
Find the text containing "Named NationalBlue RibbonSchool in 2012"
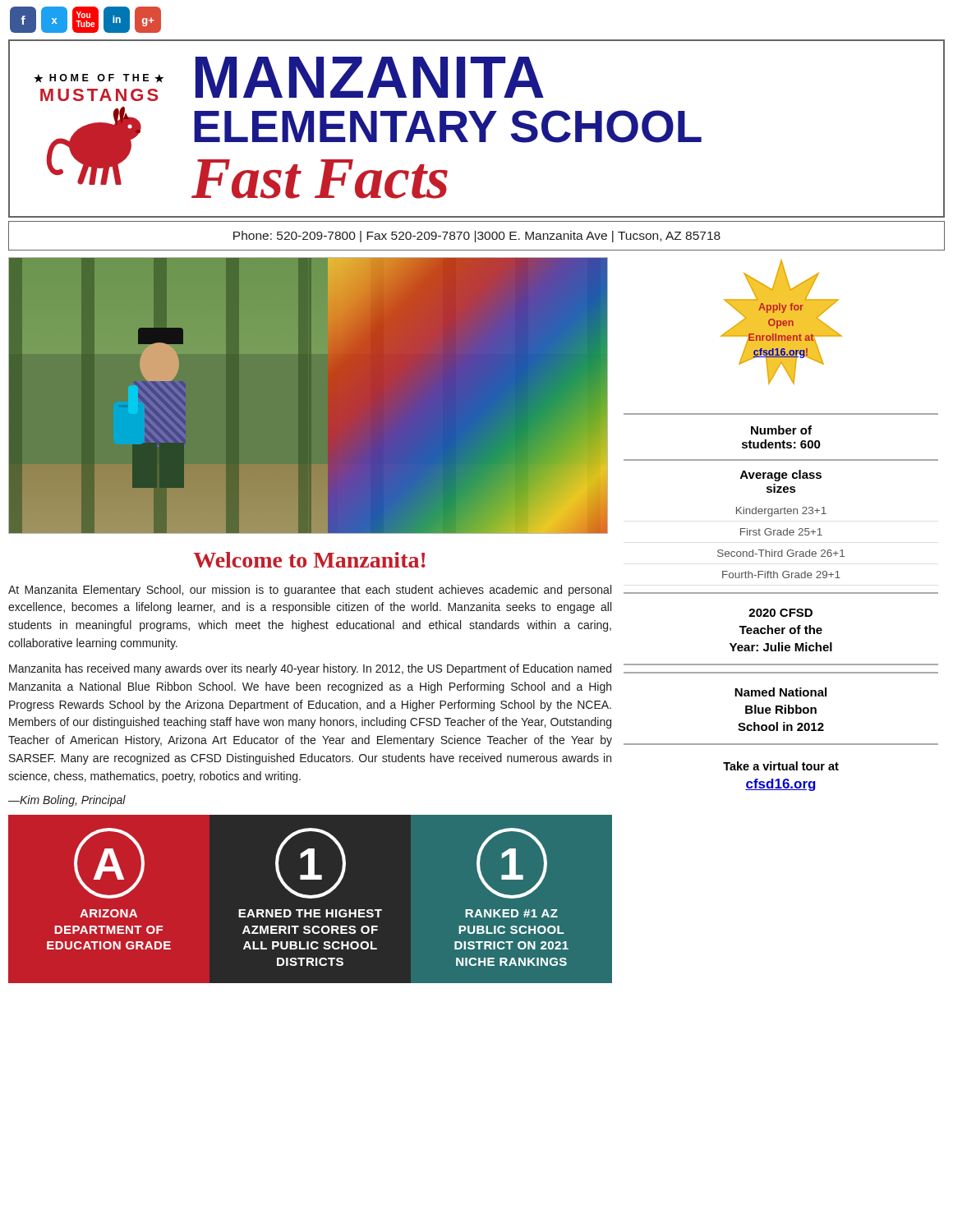click(781, 709)
